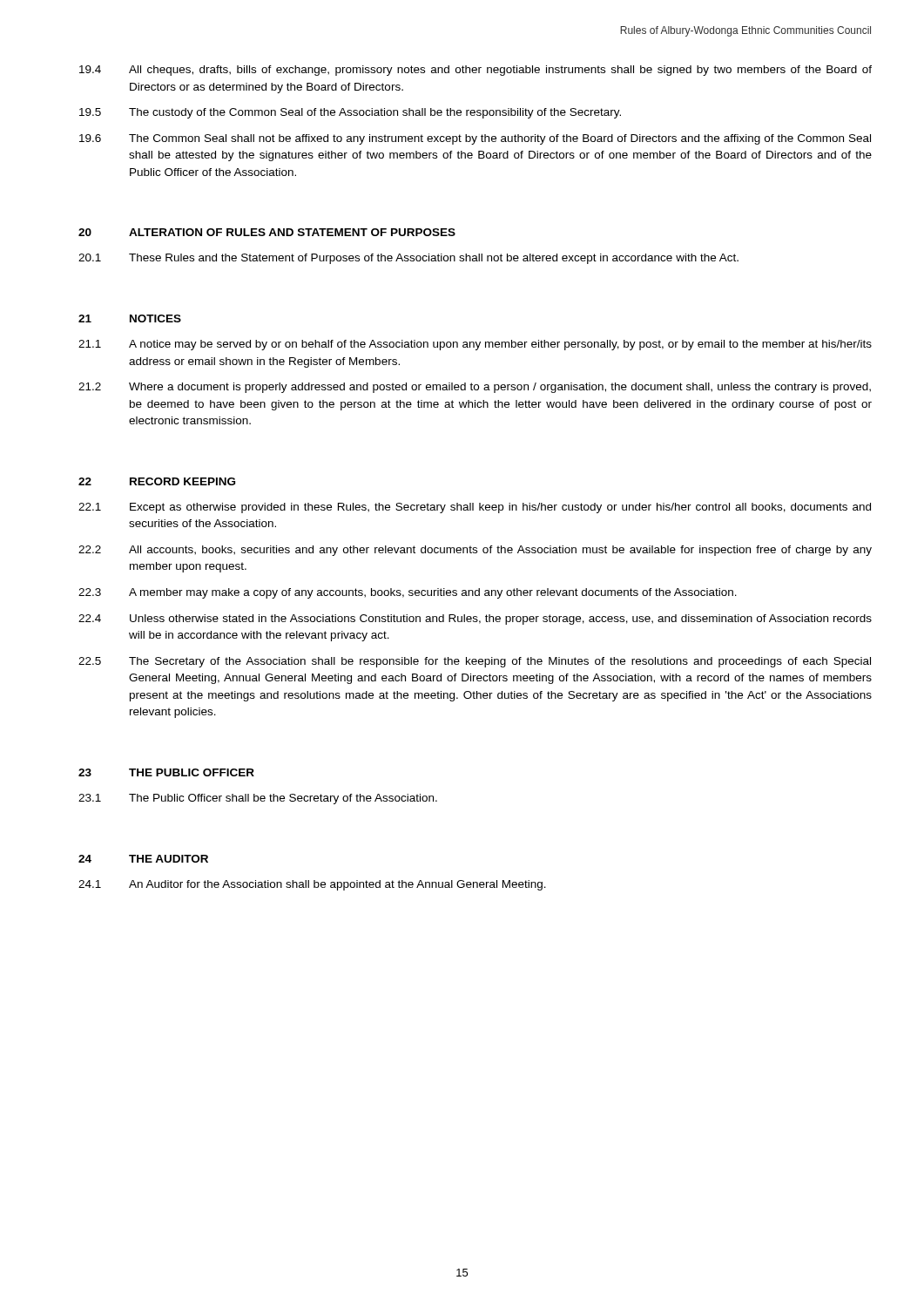Click on the region starting "23 THE PUBLIC OFFICER"
The image size is (924, 1307).
coord(166,772)
